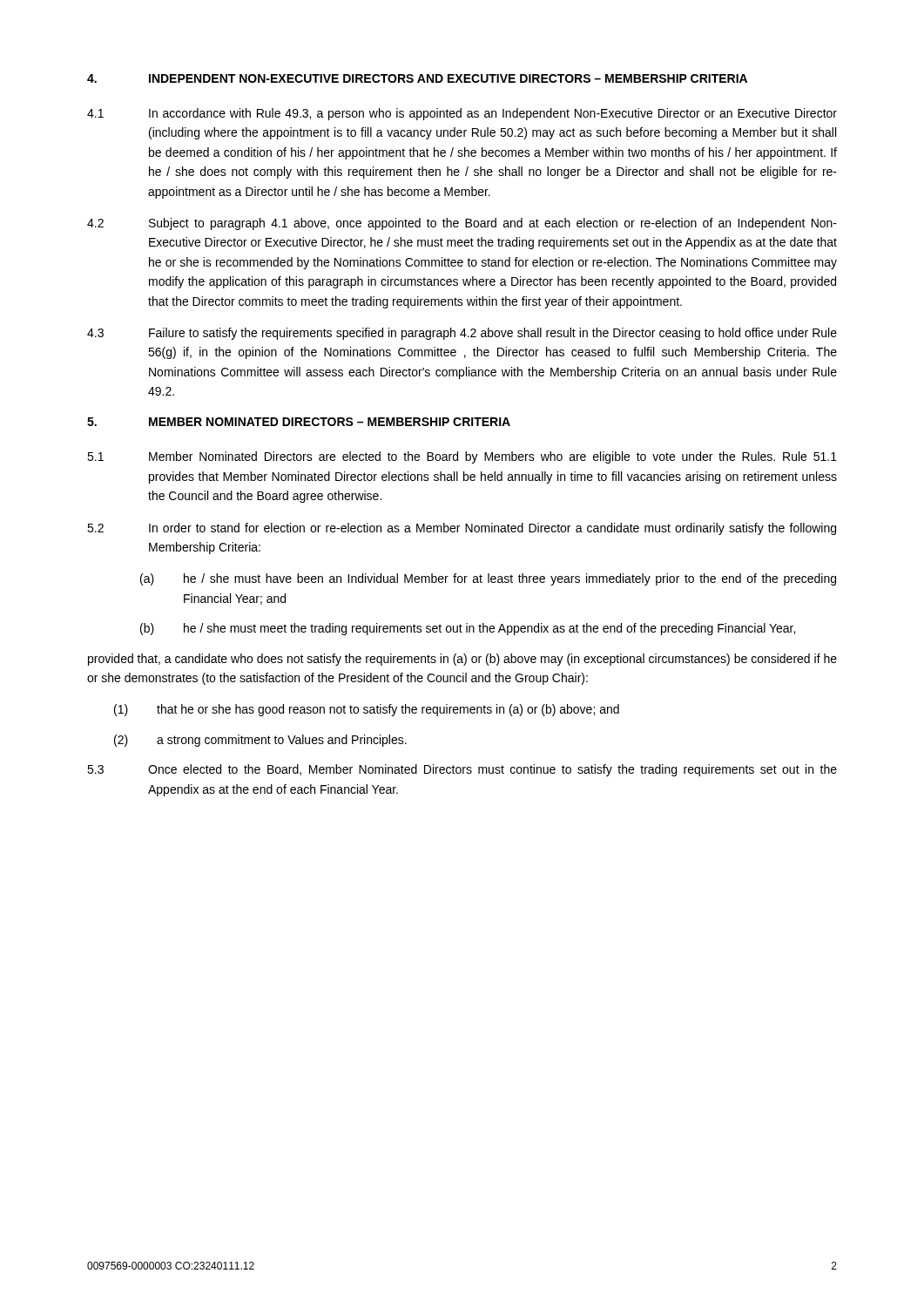Image resolution: width=924 pixels, height=1307 pixels.
Task: Find the passage starting "3 Once elected to the Board, Member Nominated"
Action: pos(462,779)
